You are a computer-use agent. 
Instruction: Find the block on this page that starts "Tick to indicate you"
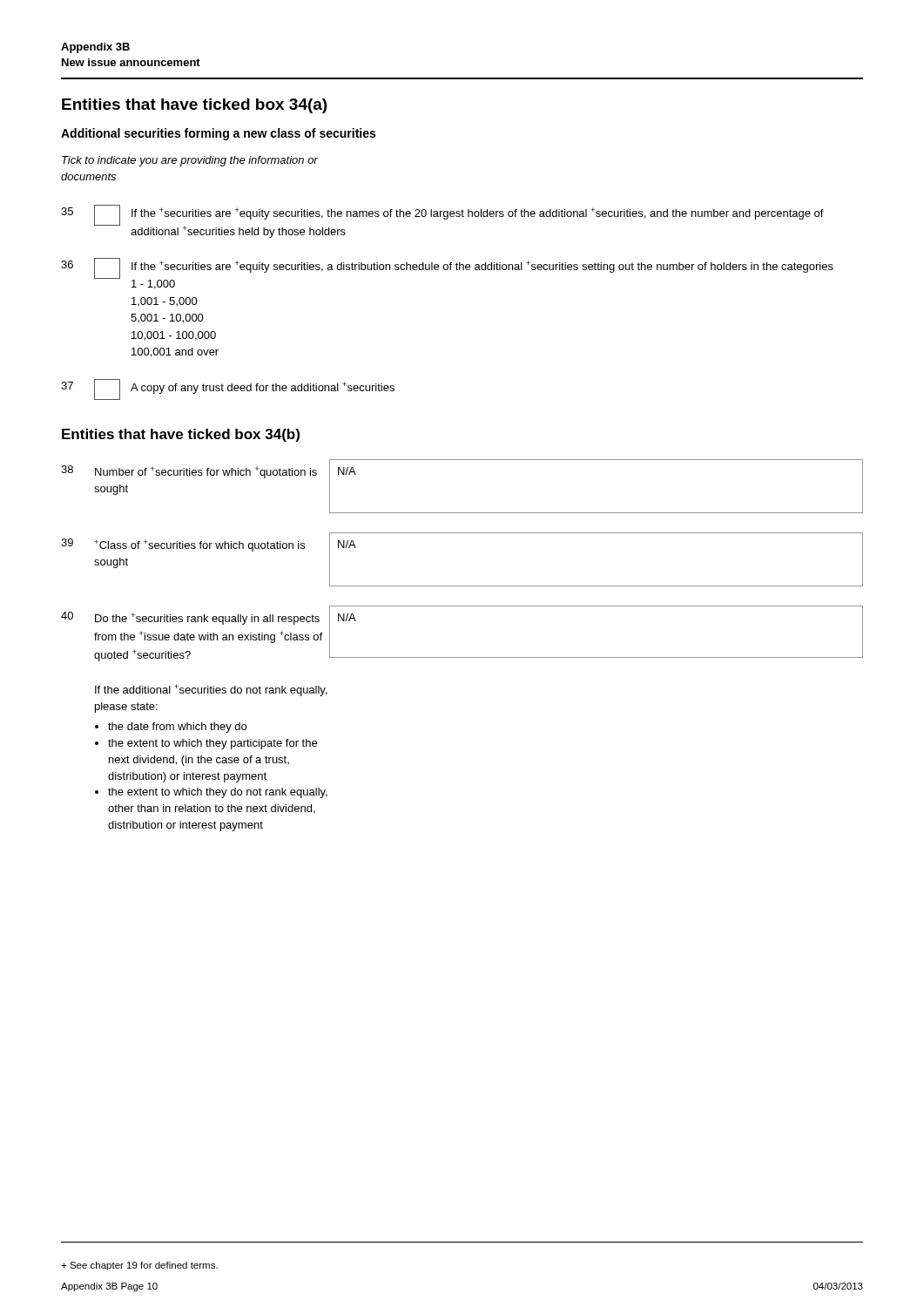point(189,168)
